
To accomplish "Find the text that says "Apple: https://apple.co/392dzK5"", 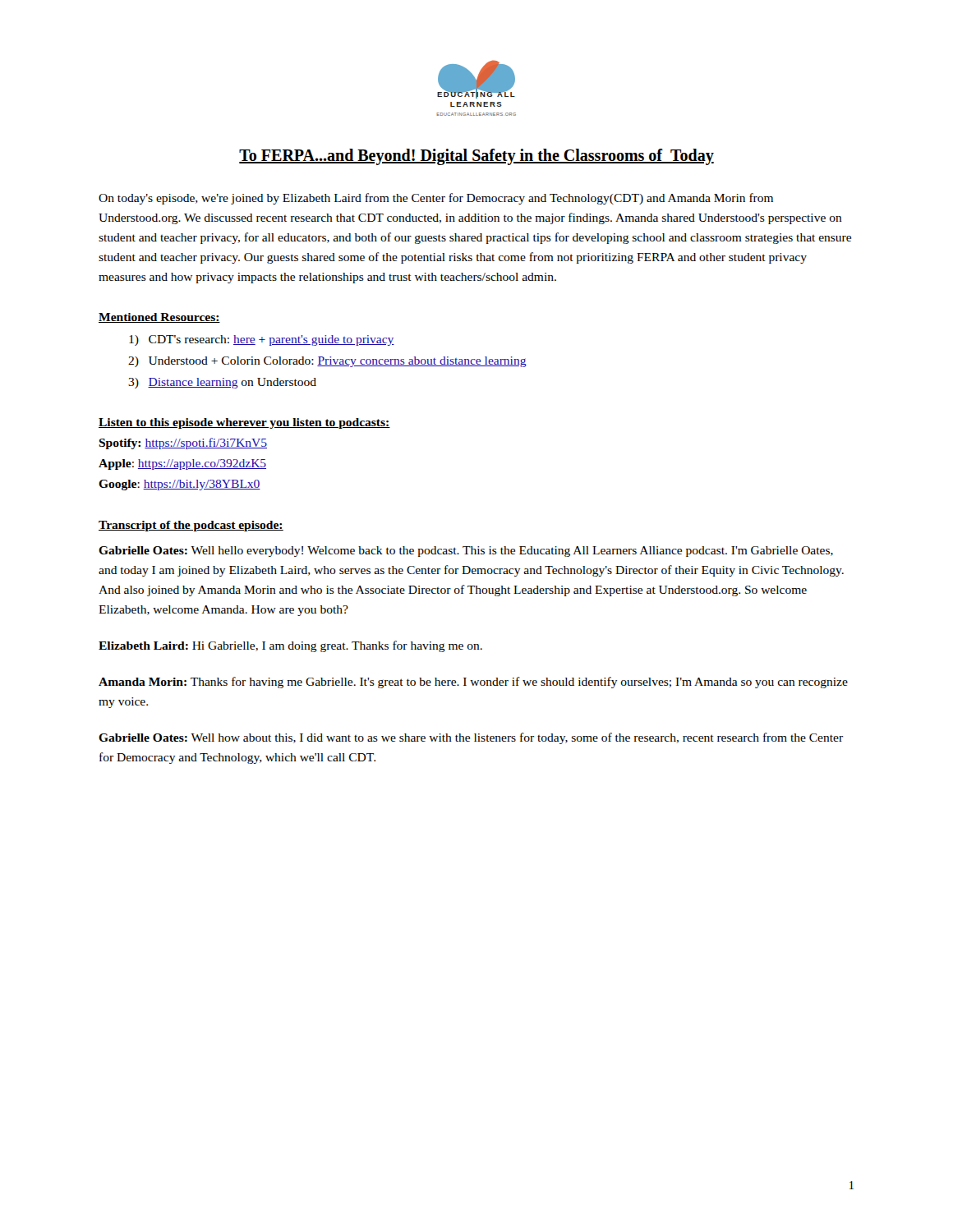I will tap(182, 463).
